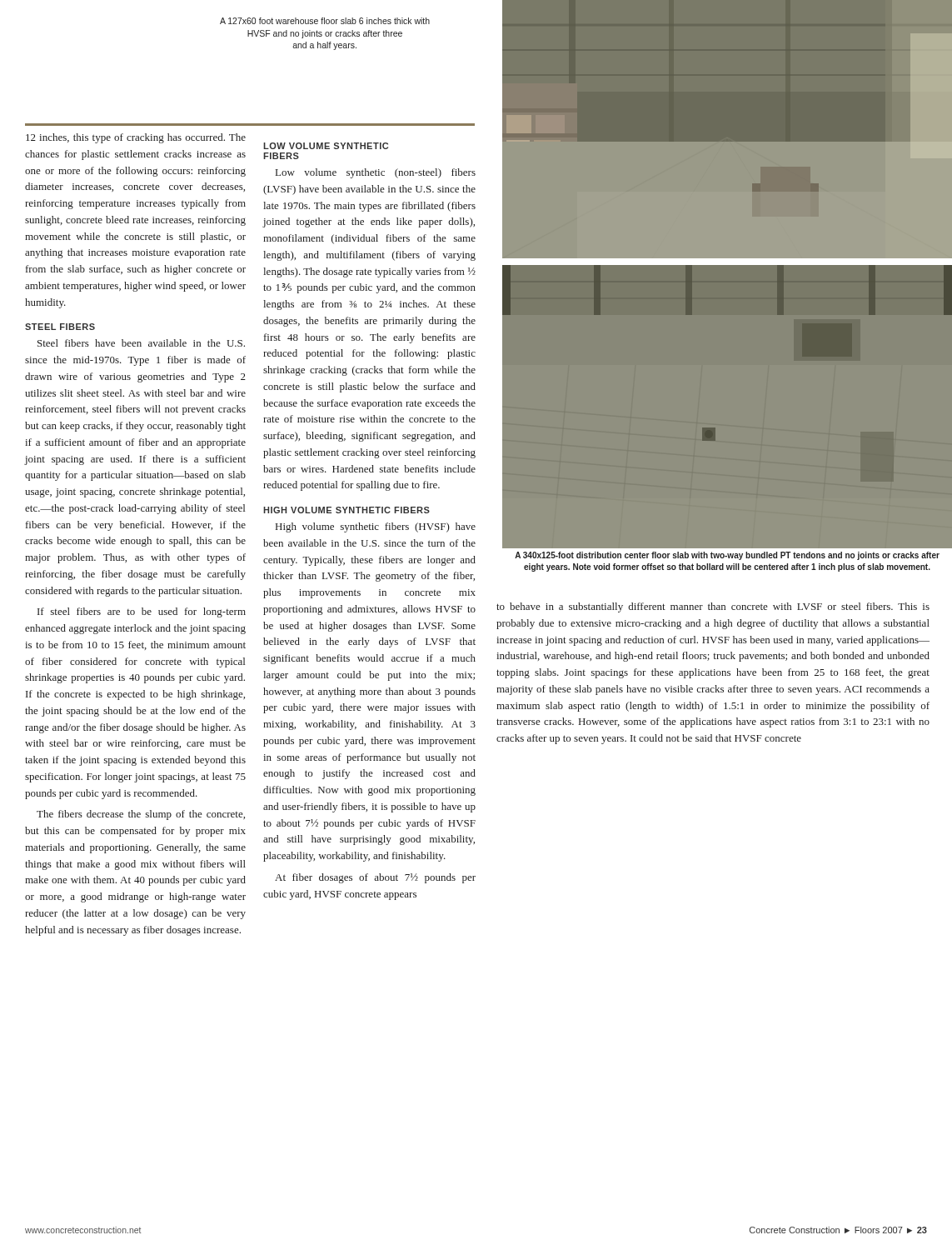Locate the text starting "High volume synthetic fibers"
Screen dimensions: 1250x952
coord(369,691)
